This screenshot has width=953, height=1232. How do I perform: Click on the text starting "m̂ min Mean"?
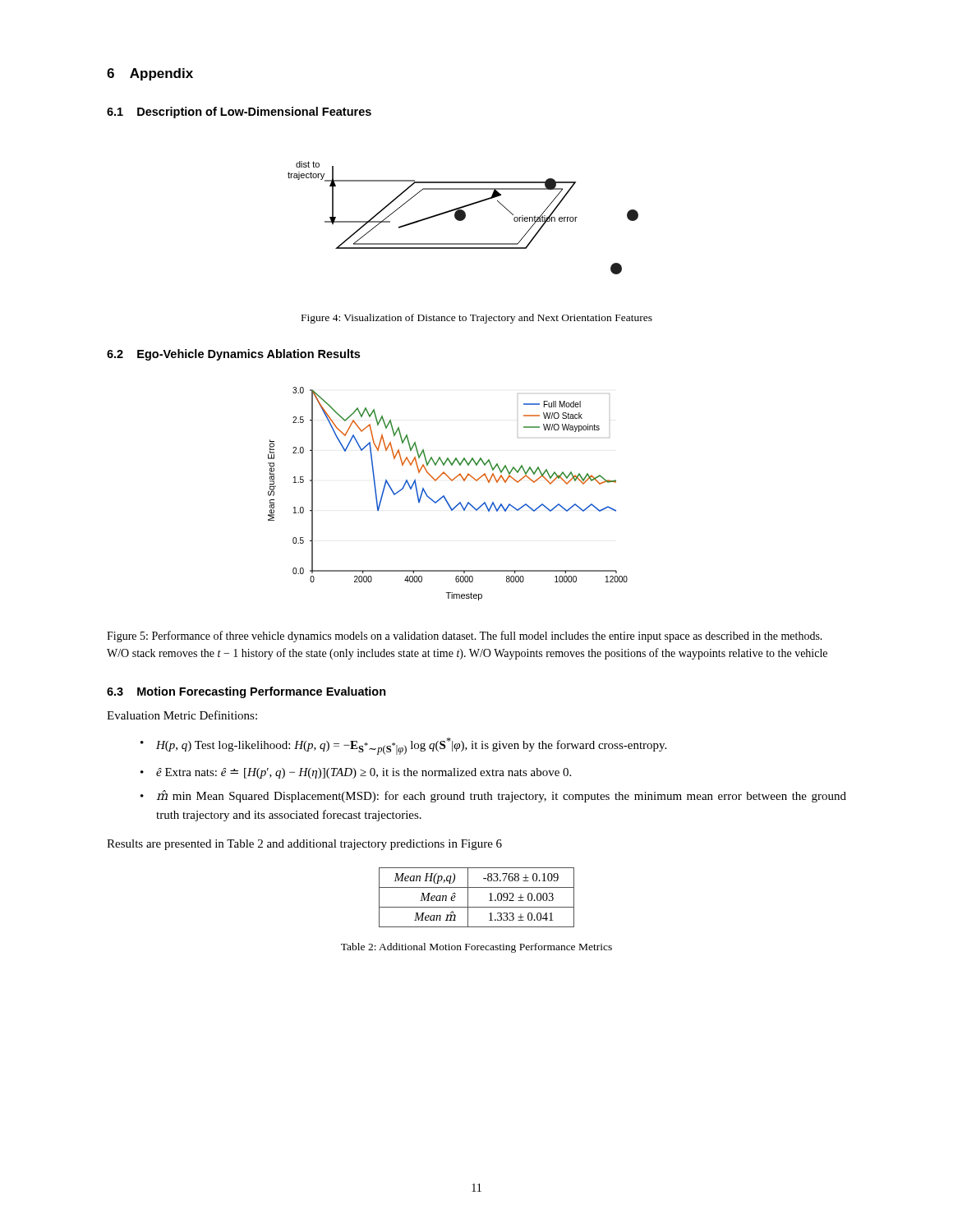pos(501,805)
